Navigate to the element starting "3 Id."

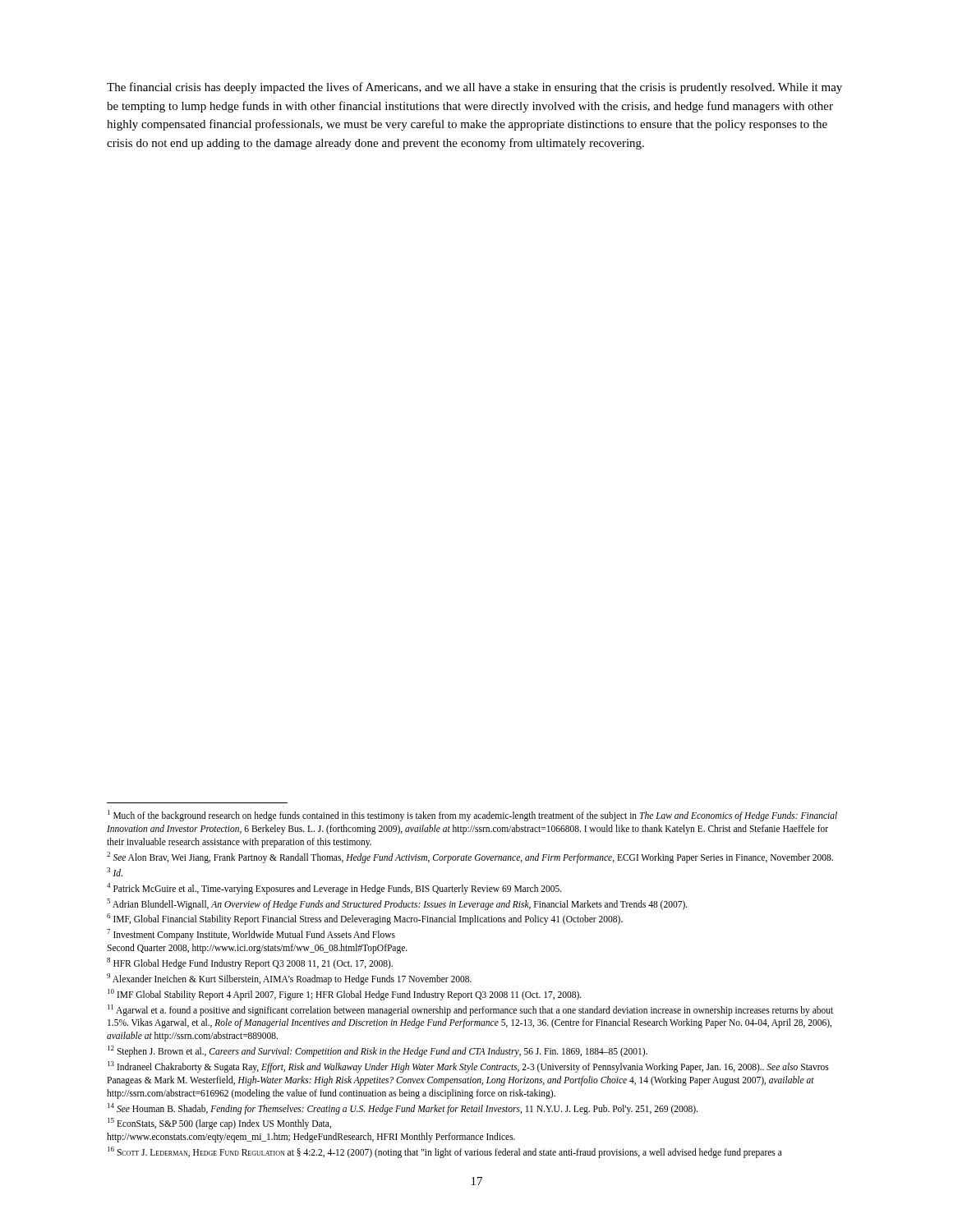click(115, 873)
